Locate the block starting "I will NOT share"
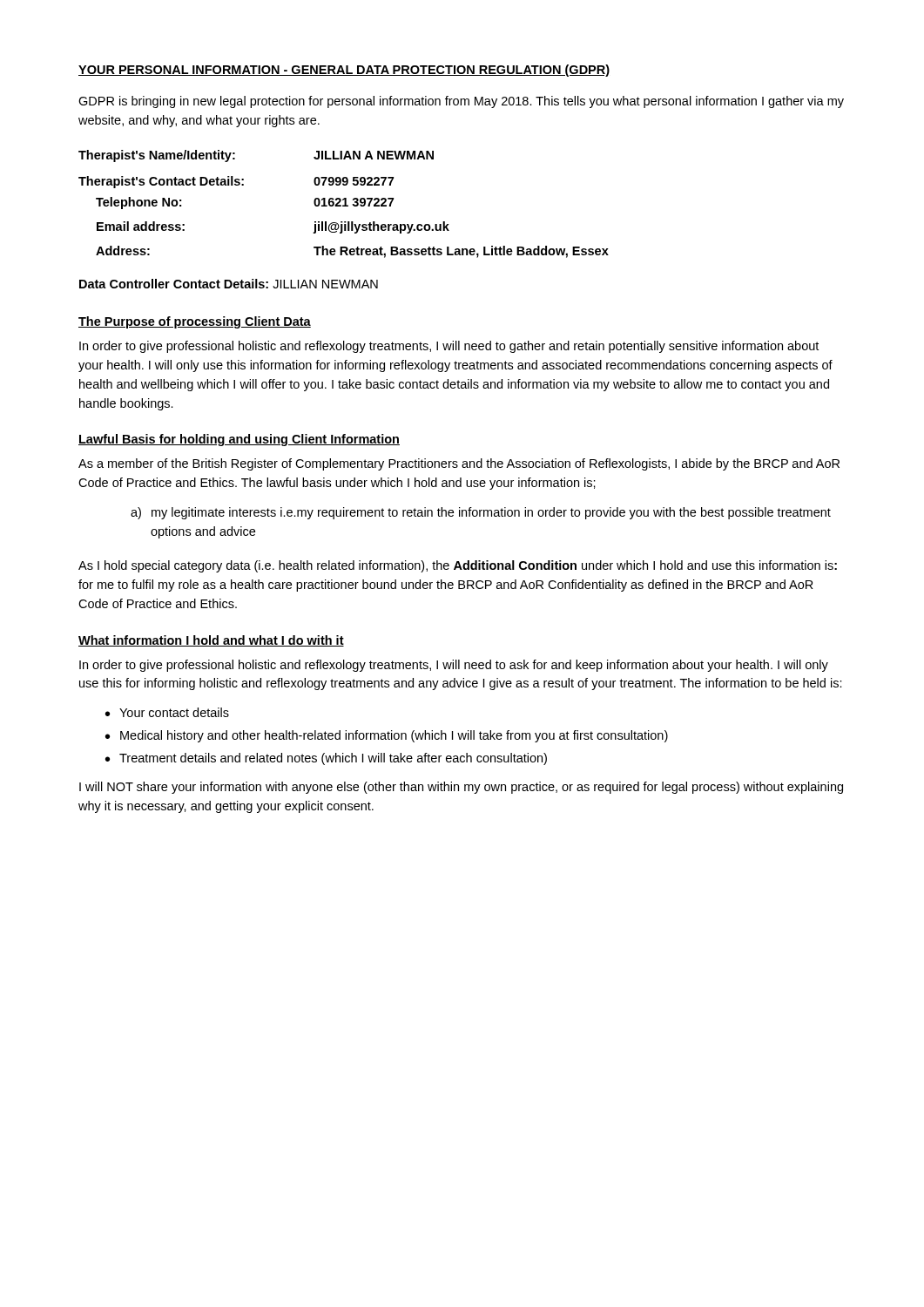924x1307 pixels. coord(461,796)
